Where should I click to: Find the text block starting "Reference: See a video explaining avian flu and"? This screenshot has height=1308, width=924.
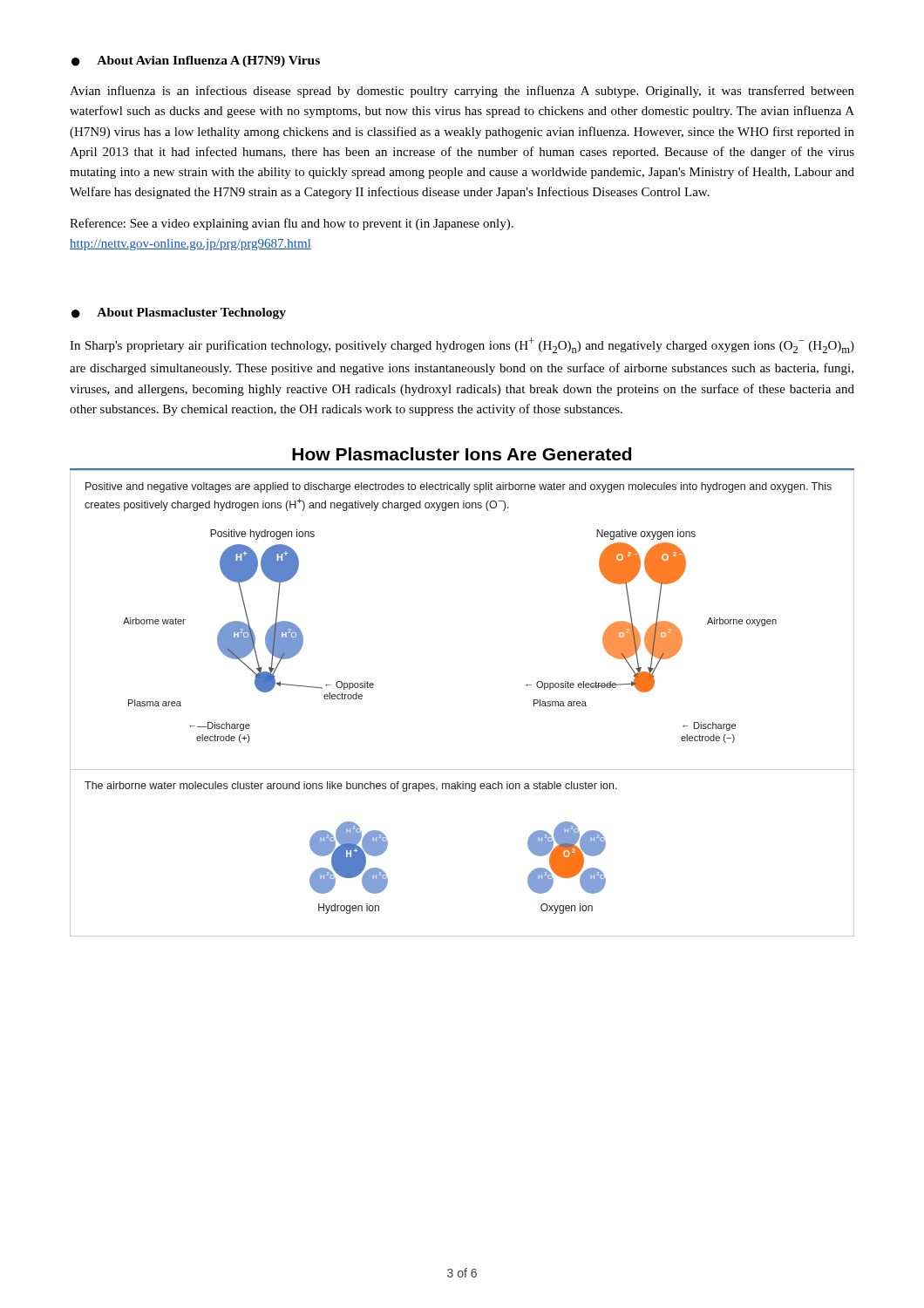click(292, 233)
